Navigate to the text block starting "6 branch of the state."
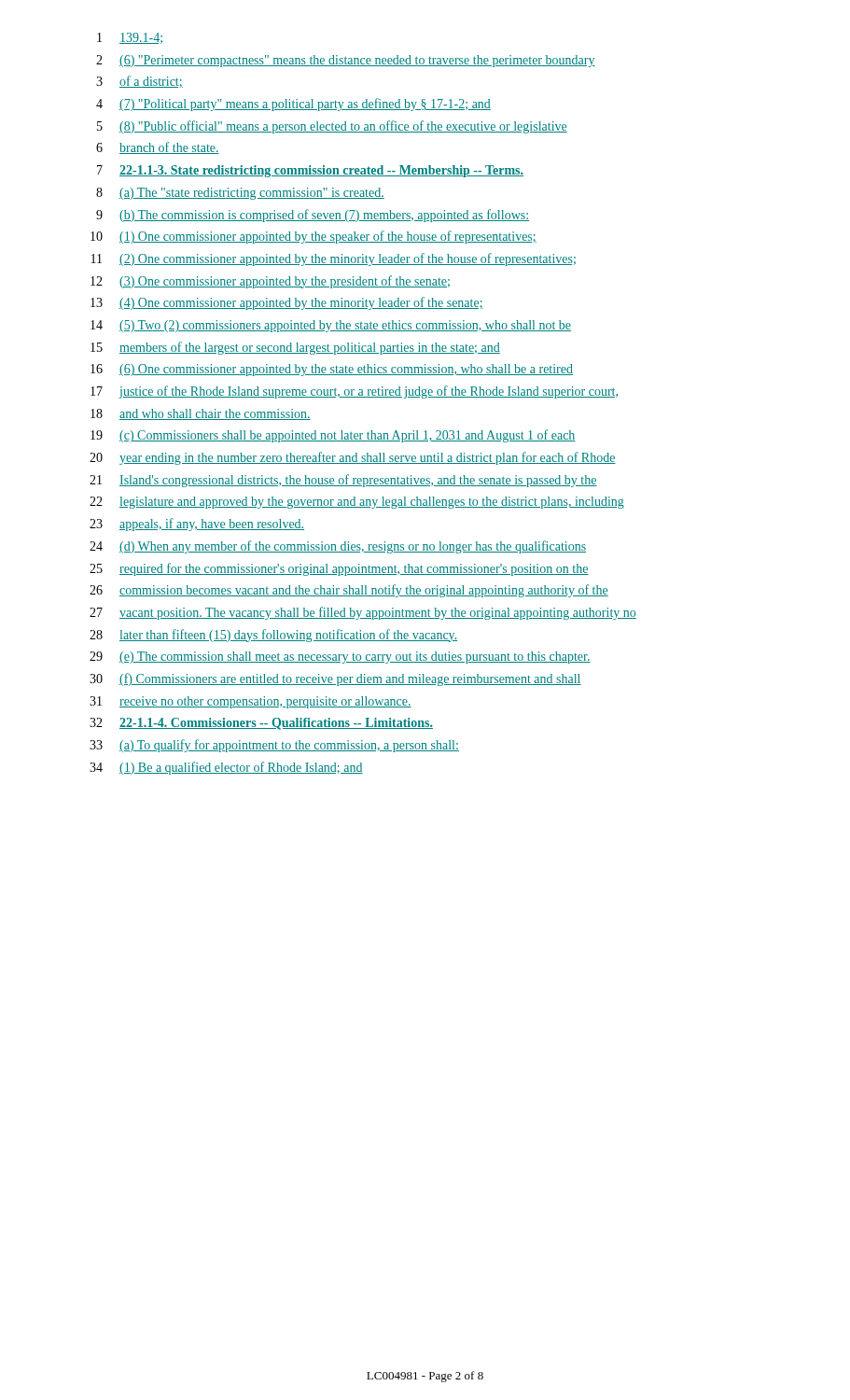This screenshot has height=1400, width=850. click(158, 148)
